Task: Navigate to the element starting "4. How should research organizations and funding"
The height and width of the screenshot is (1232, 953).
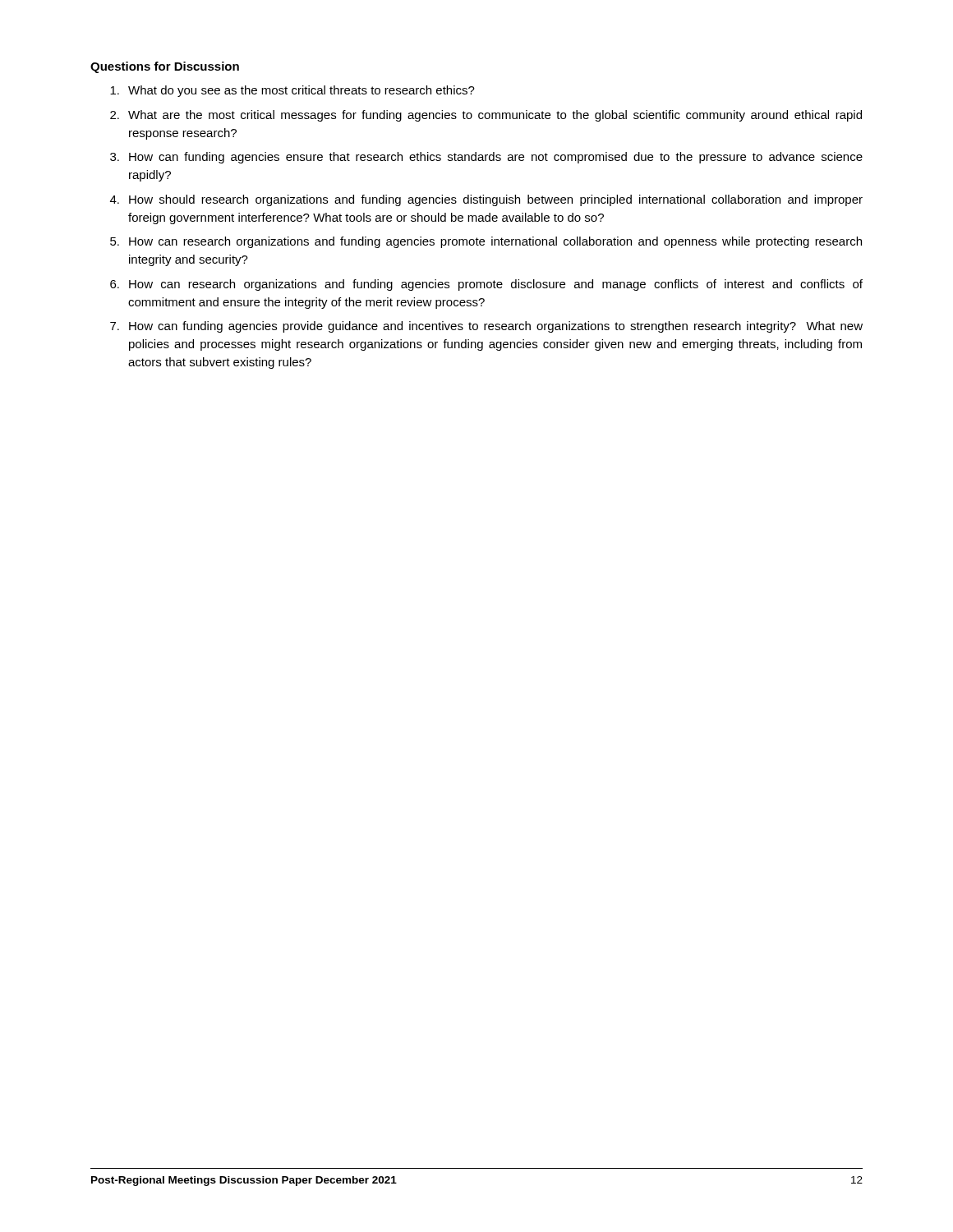Action: (476, 208)
